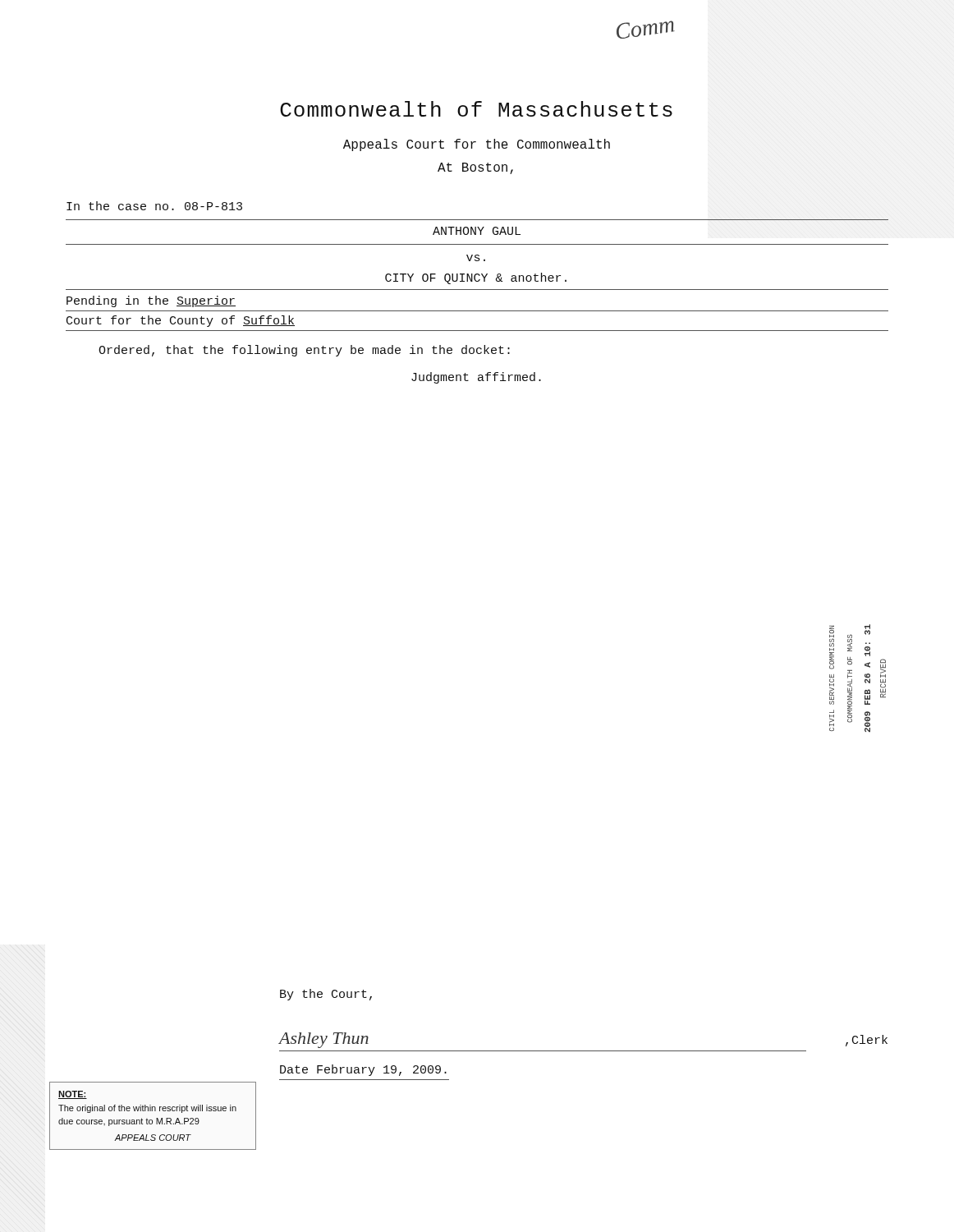Image resolution: width=954 pixels, height=1232 pixels.
Task: Click on the element starting "Commonwealth of Massachusetts"
Action: click(x=477, y=111)
